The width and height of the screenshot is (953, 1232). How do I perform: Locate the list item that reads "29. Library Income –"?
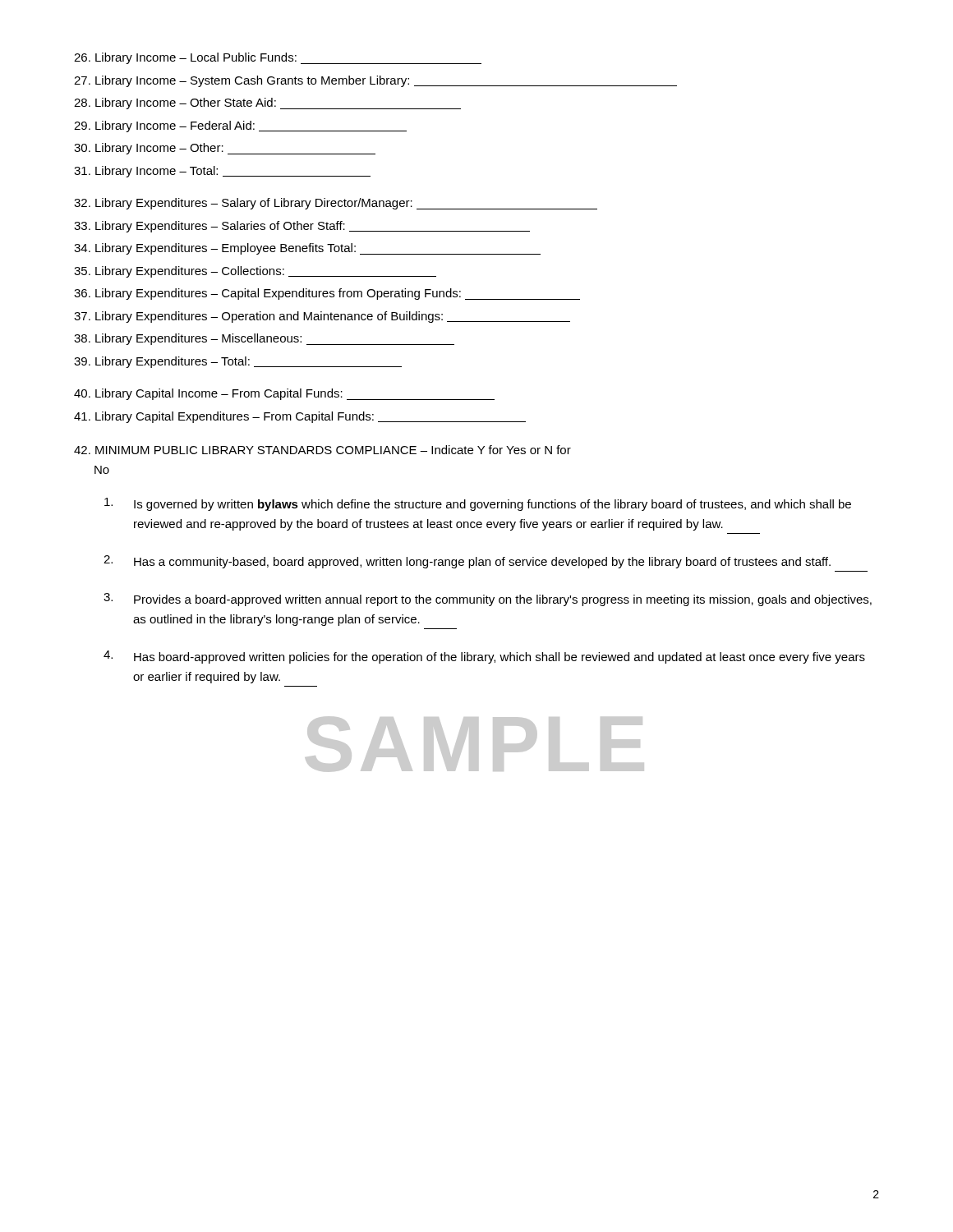240,124
